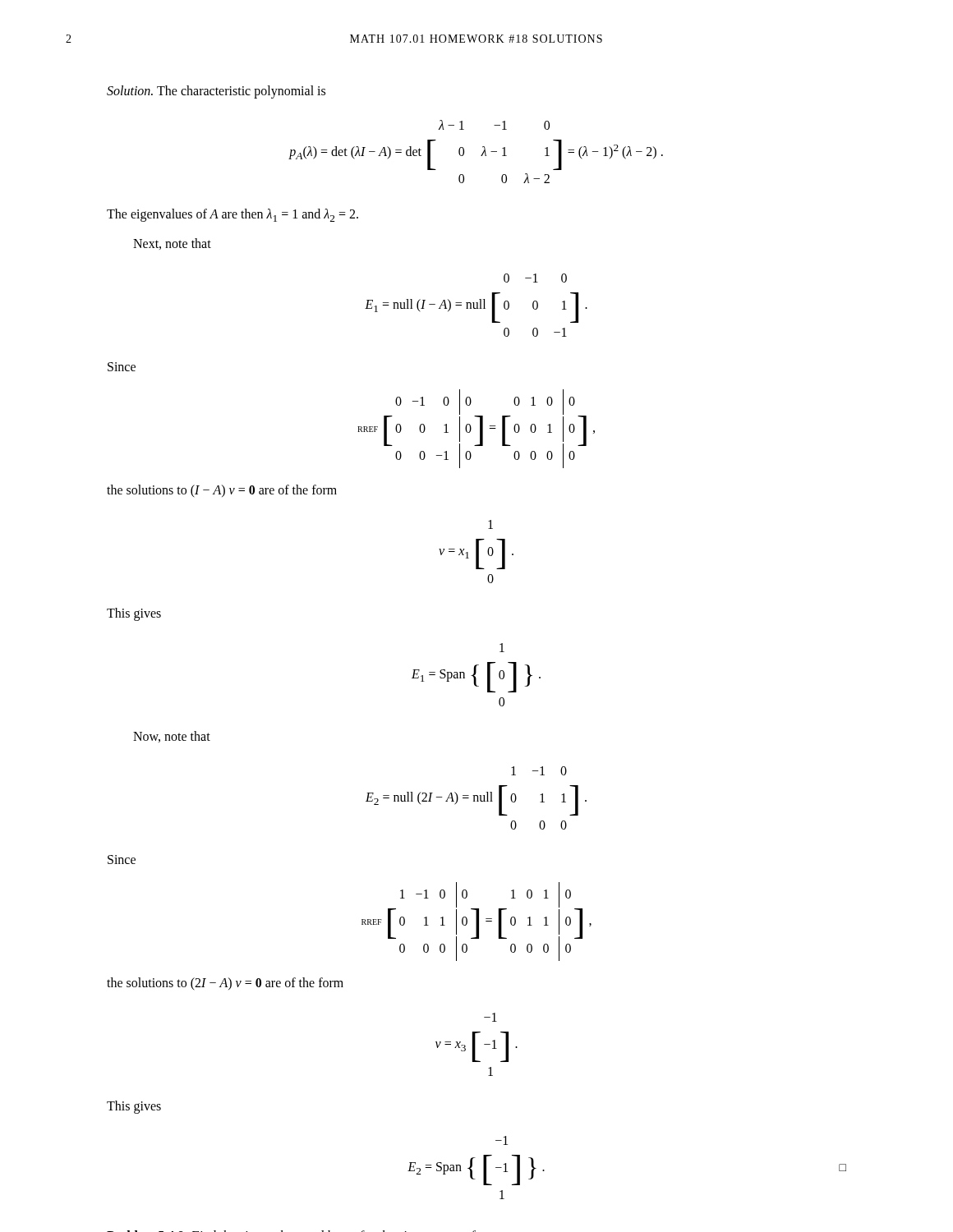This screenshot has width=953, height=1232.
Task: Select the passage starting "E1 = null (I − A) = null"
Action: pyautogui.click(x=476, y=306)
